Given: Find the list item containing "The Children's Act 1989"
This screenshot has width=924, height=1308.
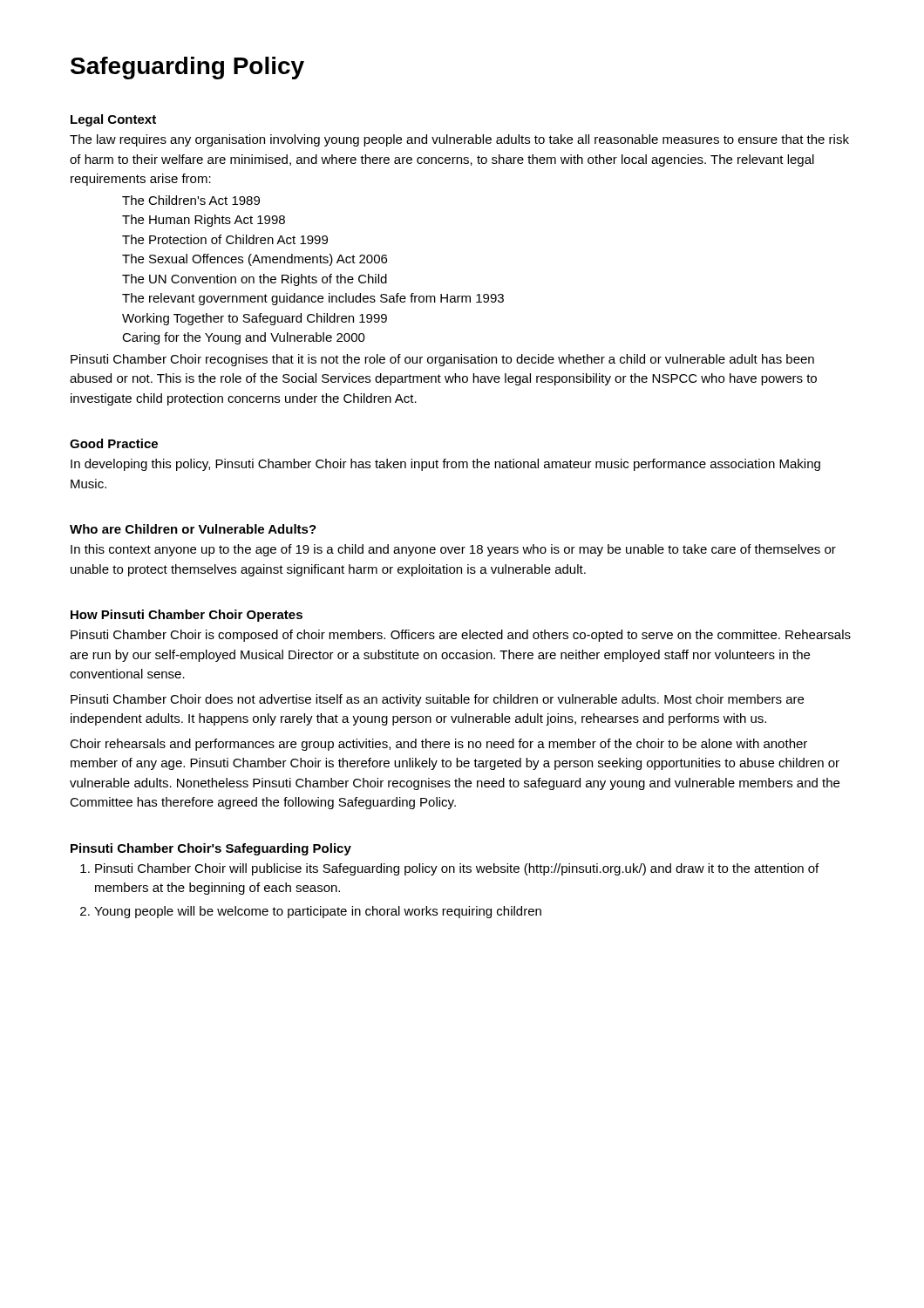Looking at the screenshot, I should [x=191, y=200].
